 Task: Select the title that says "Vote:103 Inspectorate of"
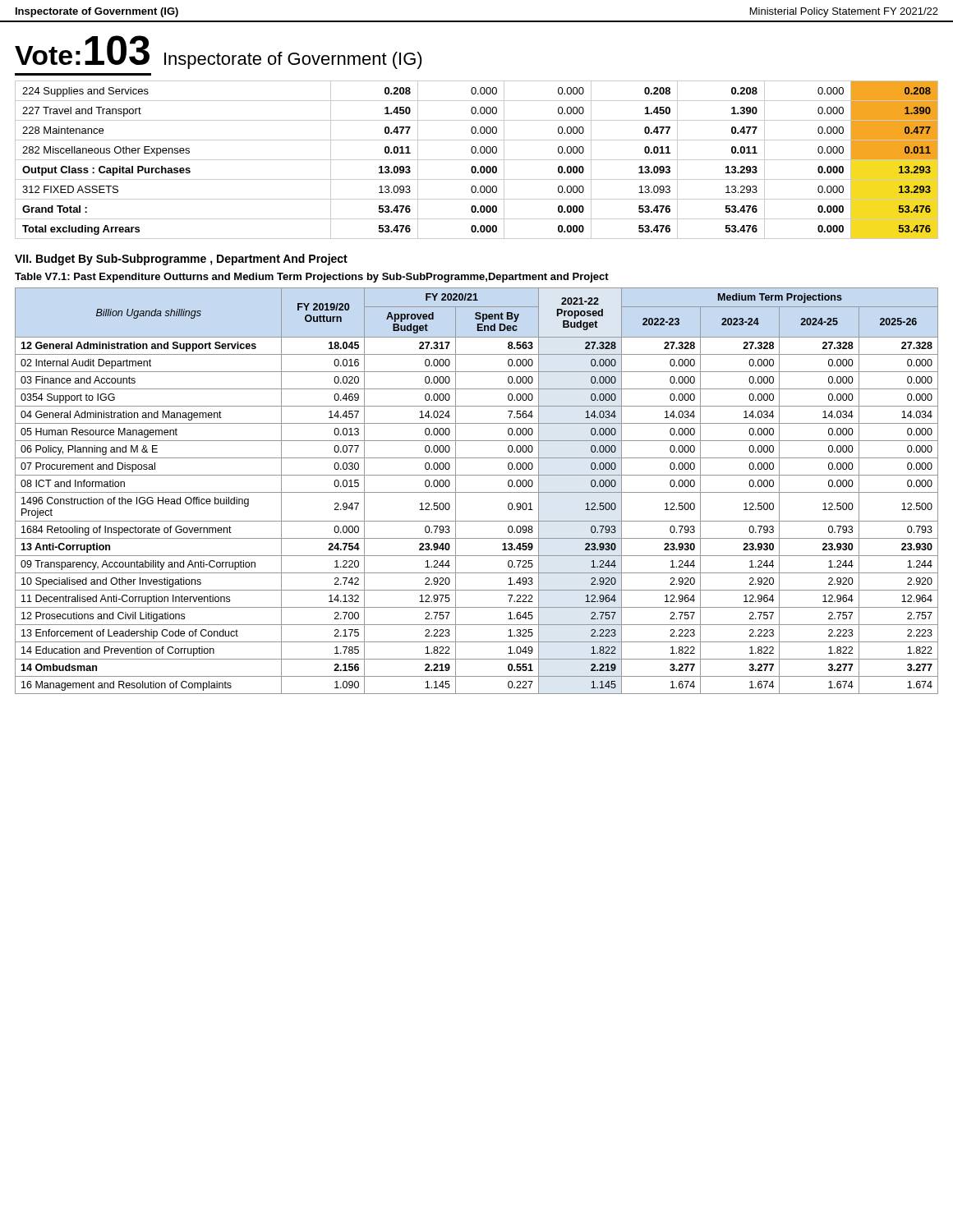click(219, 52)
